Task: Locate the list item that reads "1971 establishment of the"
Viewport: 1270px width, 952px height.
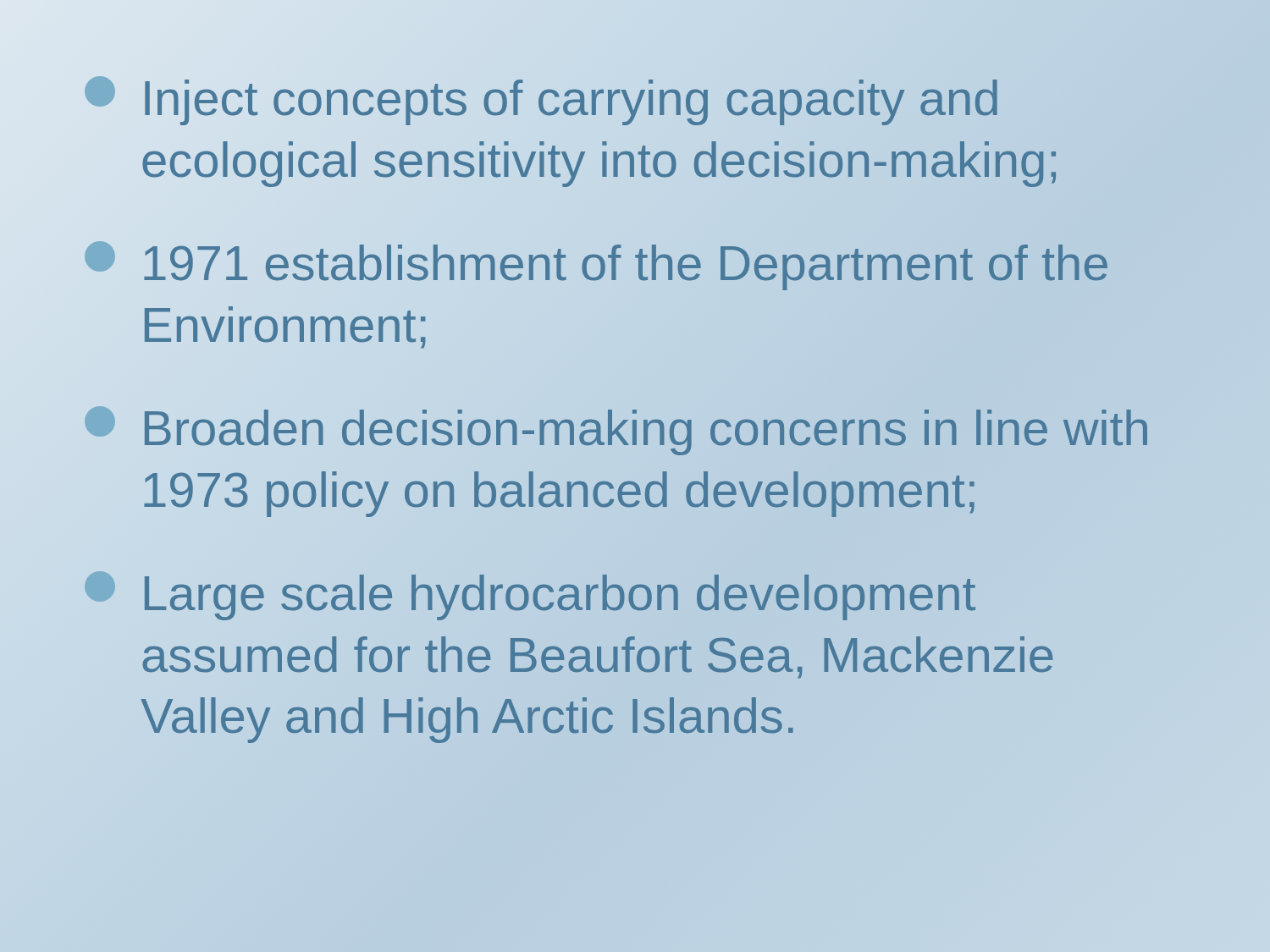Action: tap(635, 294)
